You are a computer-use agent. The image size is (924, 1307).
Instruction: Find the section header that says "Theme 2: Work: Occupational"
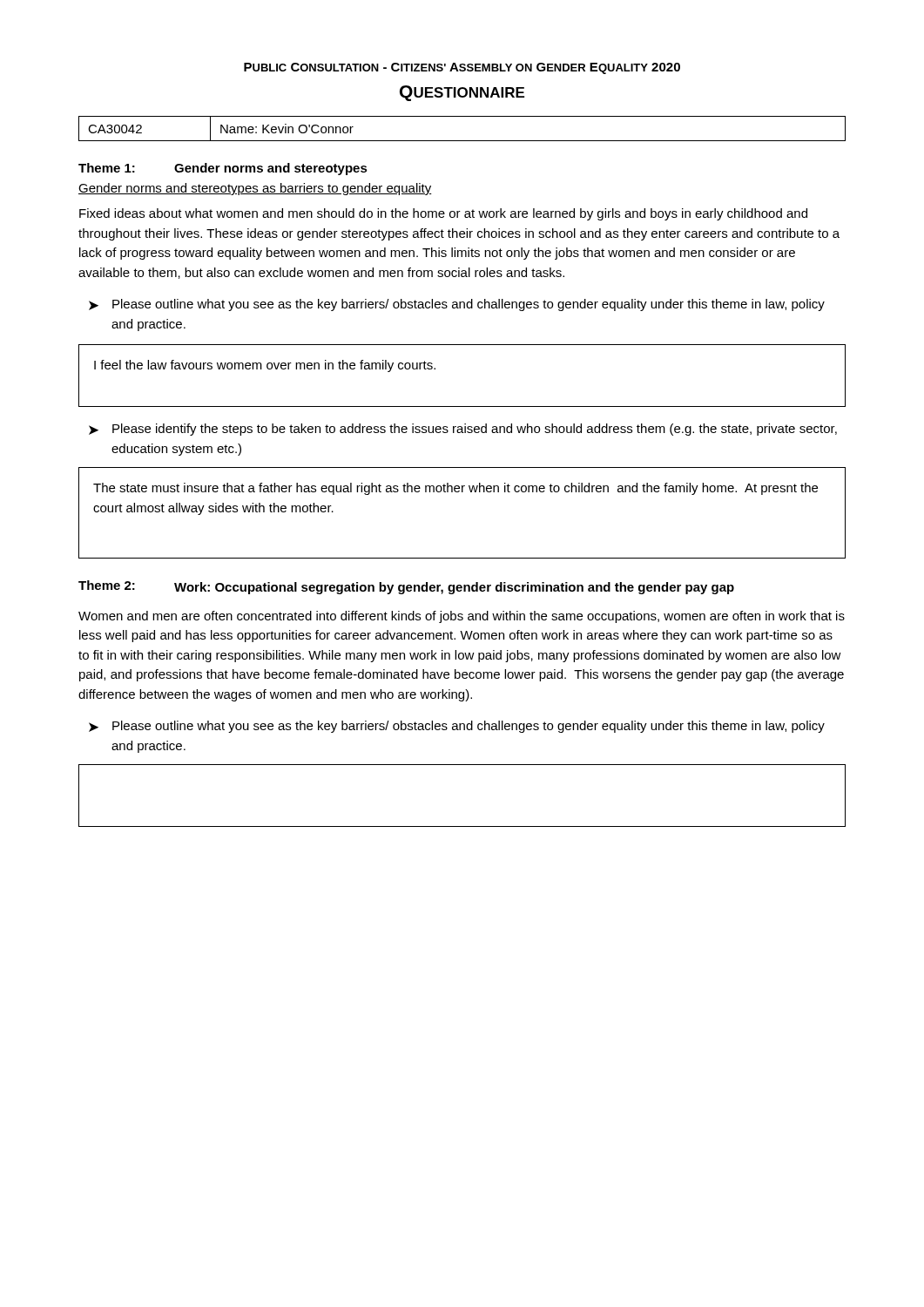[406, 587]
